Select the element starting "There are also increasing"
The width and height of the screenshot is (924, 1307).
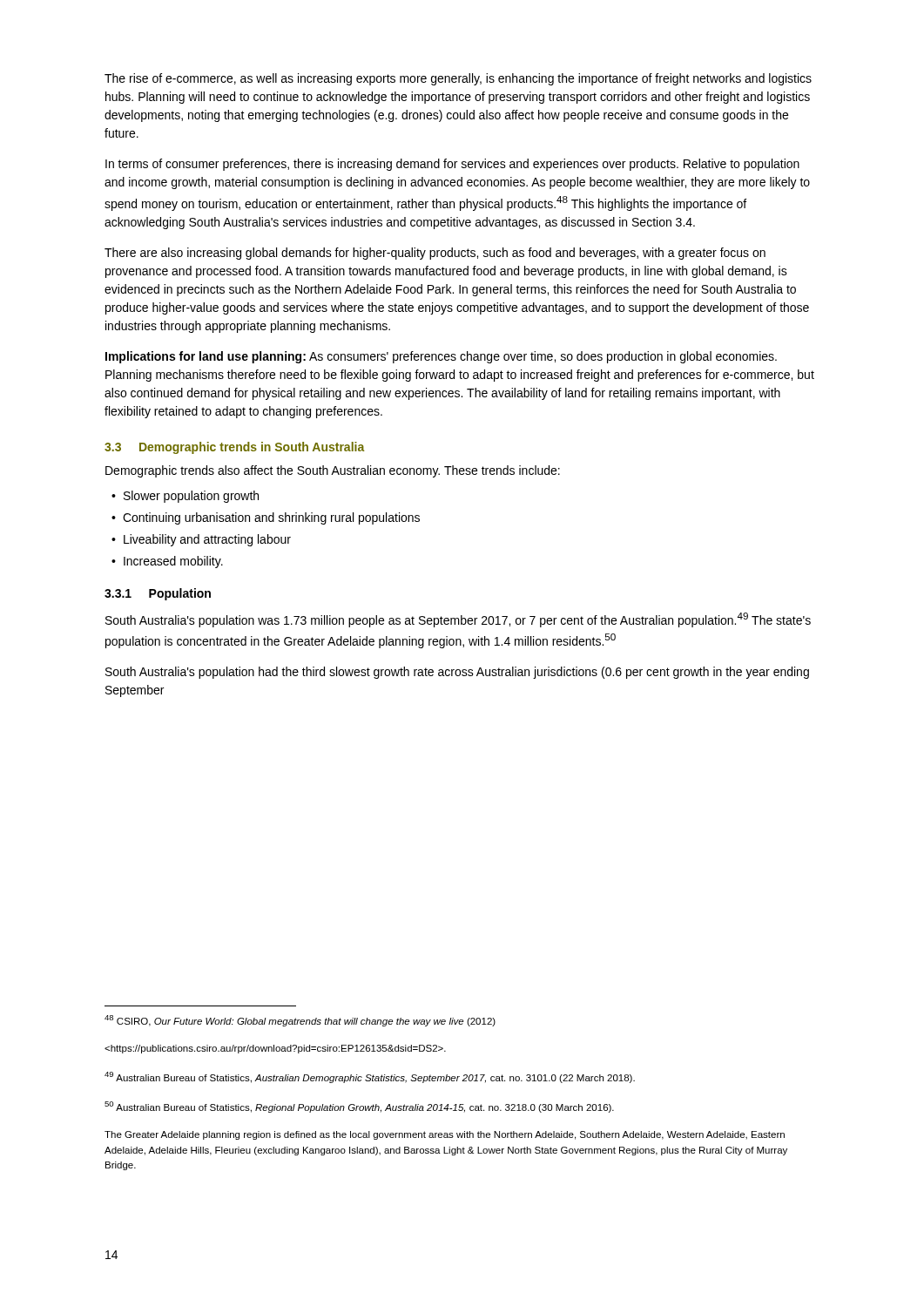(x=457, y=289)
